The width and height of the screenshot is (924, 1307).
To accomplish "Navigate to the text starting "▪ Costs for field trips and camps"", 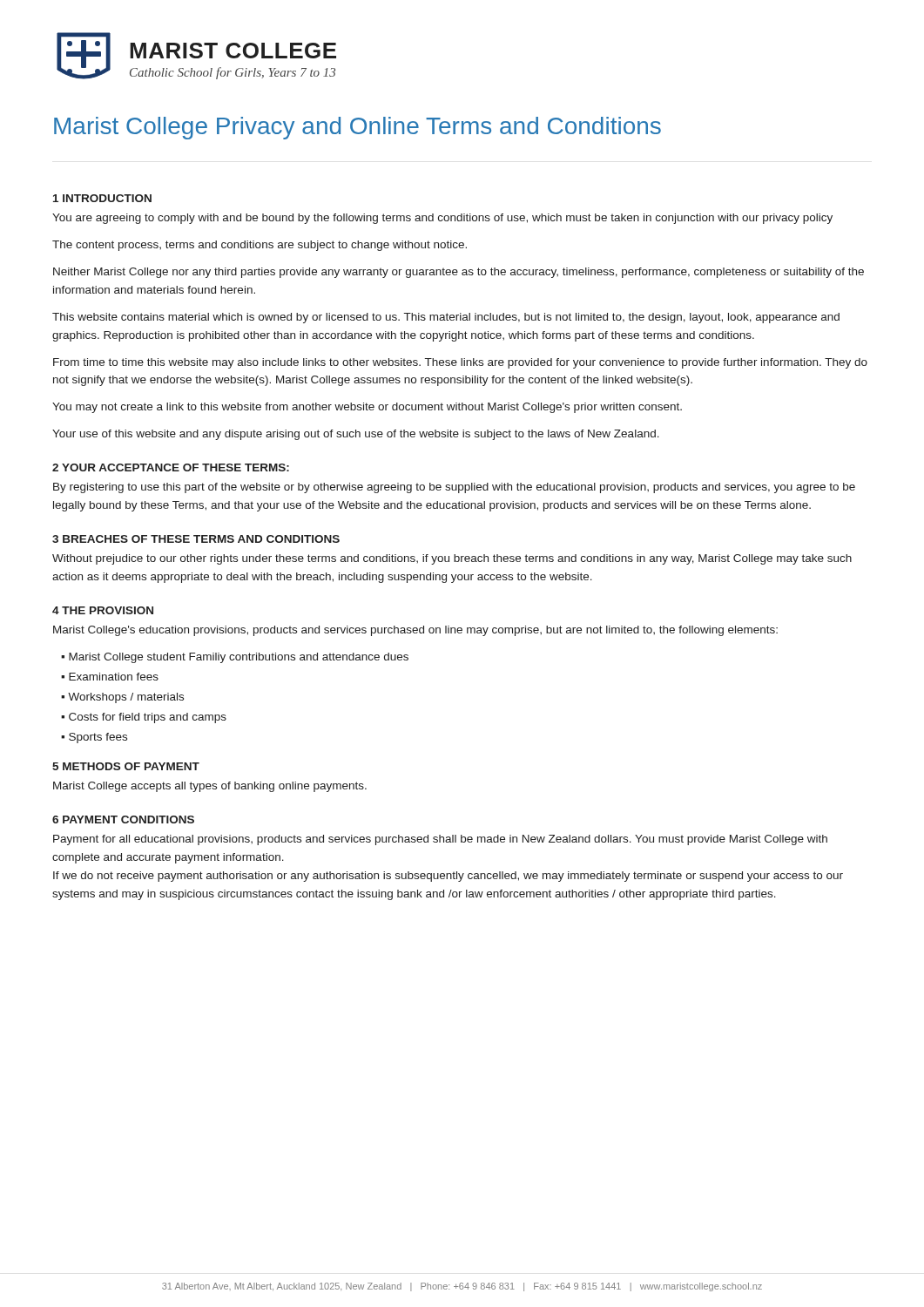I will (144, 716).
